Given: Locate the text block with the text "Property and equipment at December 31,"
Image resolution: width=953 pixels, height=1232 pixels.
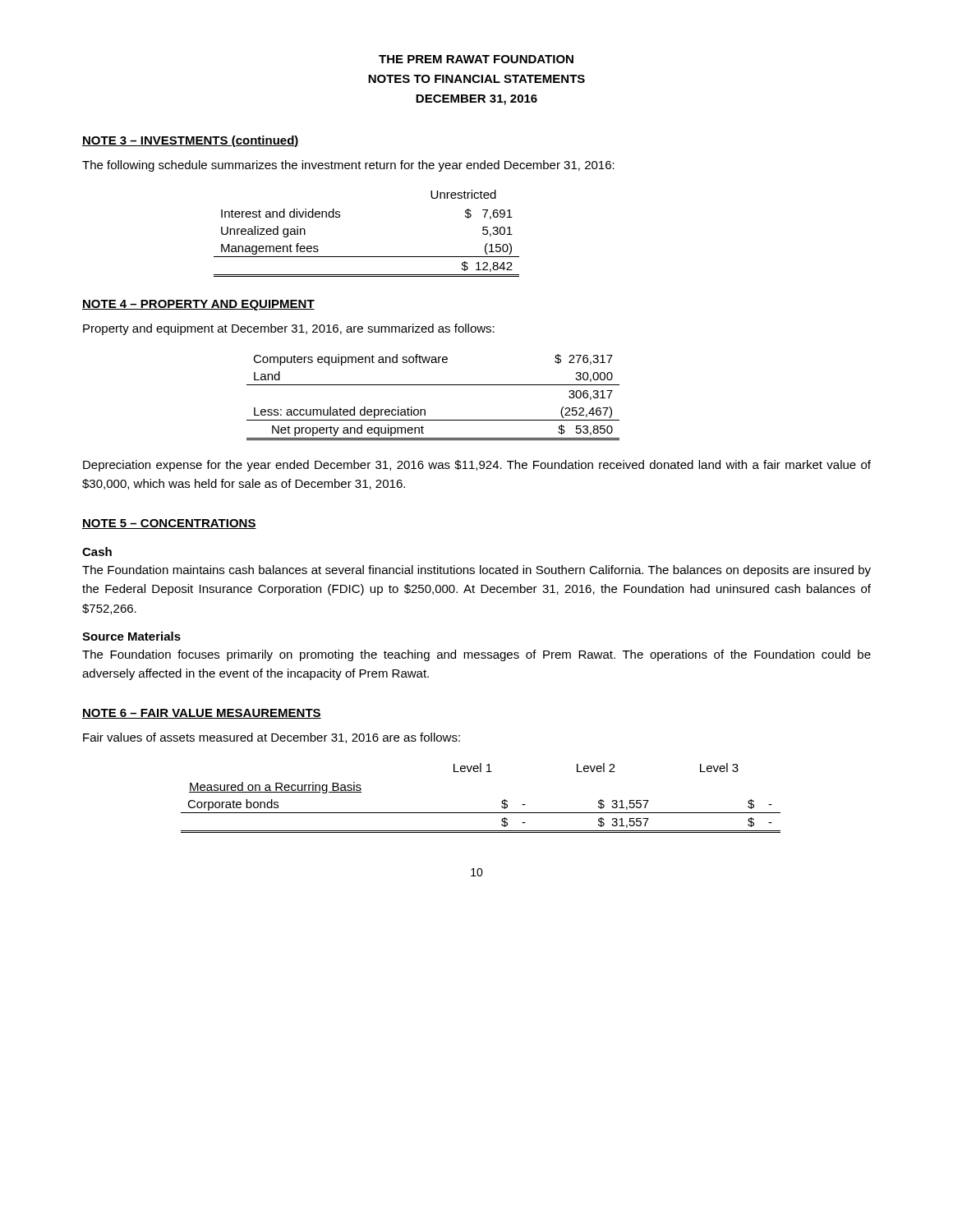Looking at the screenshot, I should pyautogui.click(x=289, y=328).
